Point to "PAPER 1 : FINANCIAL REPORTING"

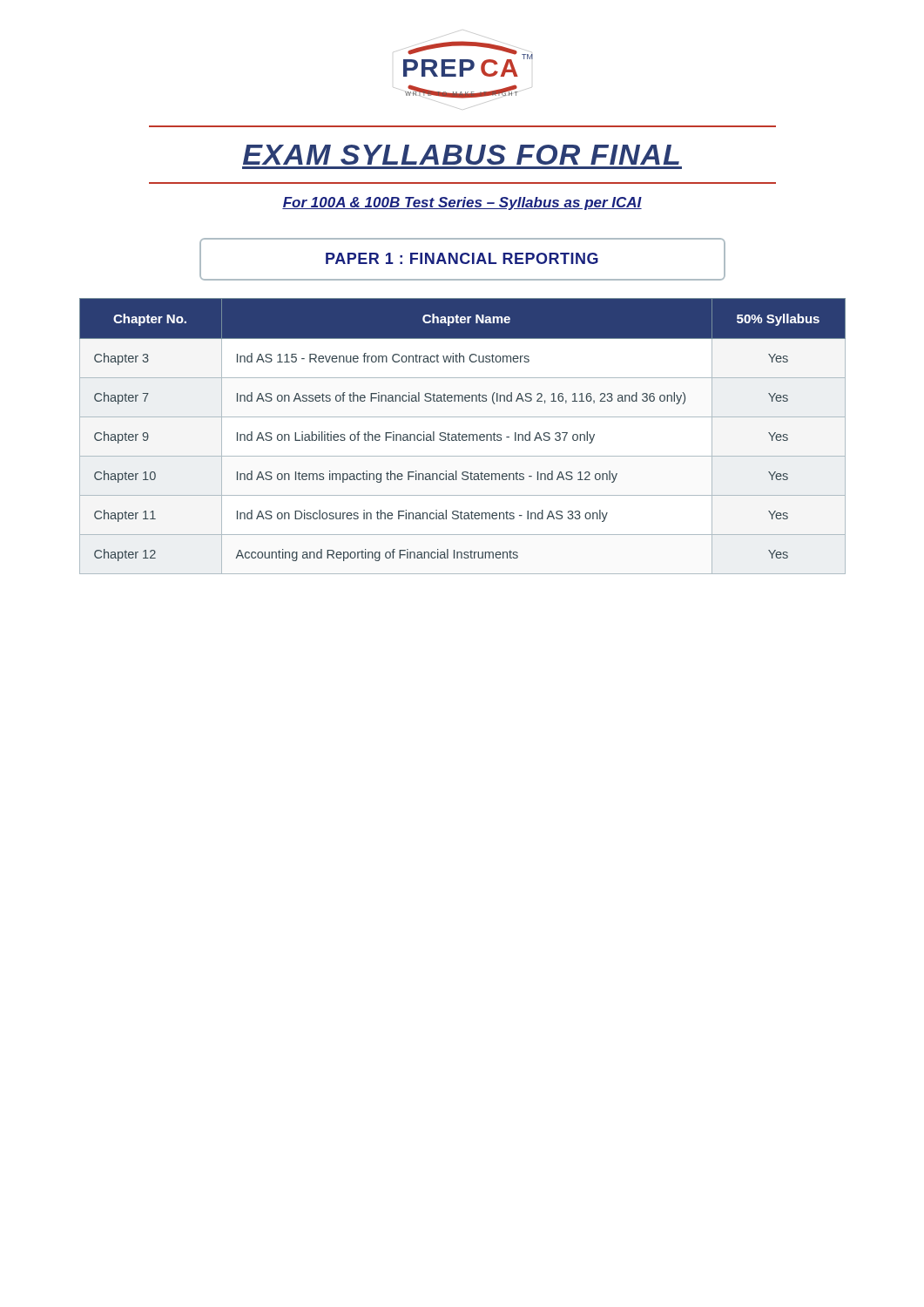tap(462, 259)
